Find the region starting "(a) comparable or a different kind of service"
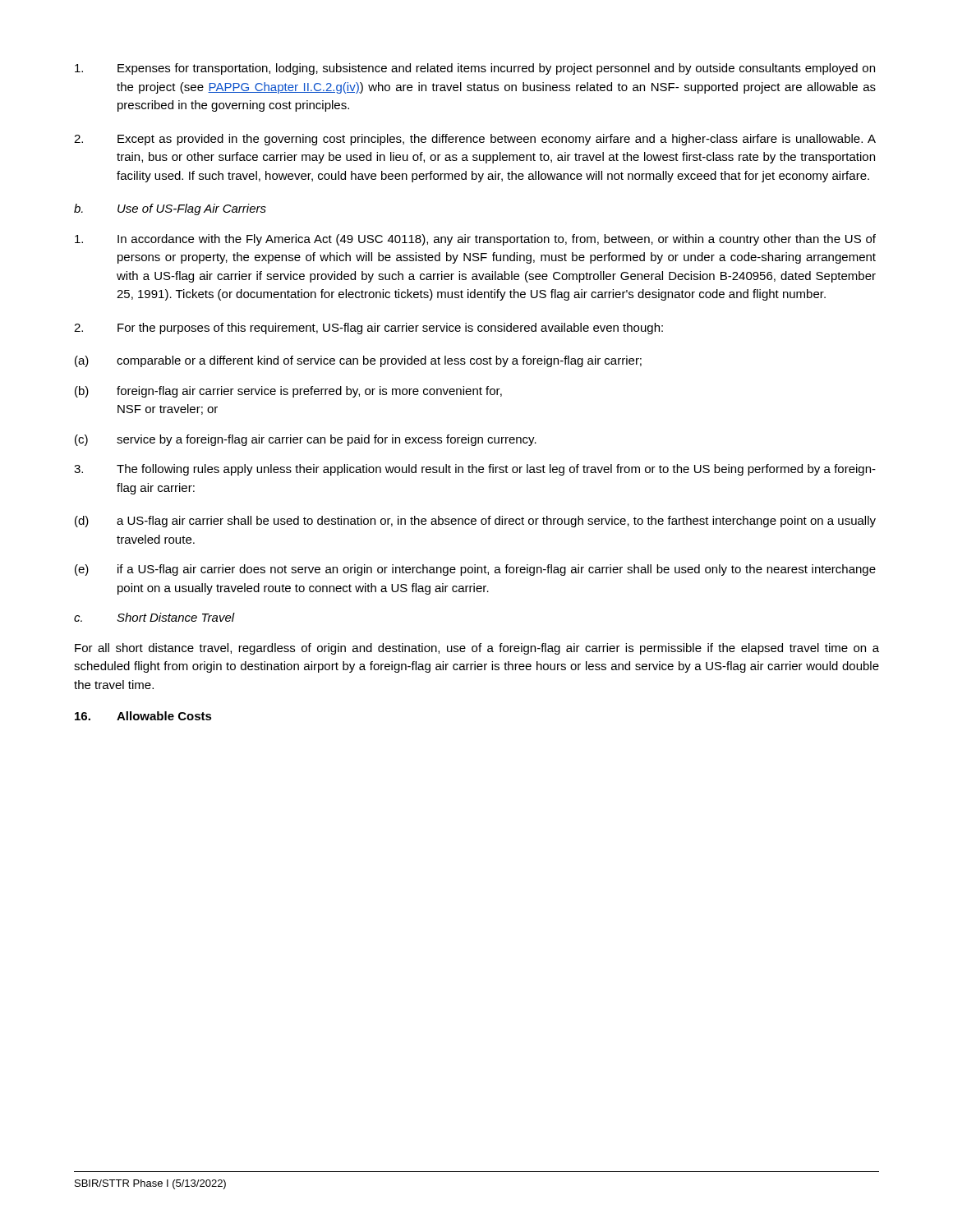 475,361
